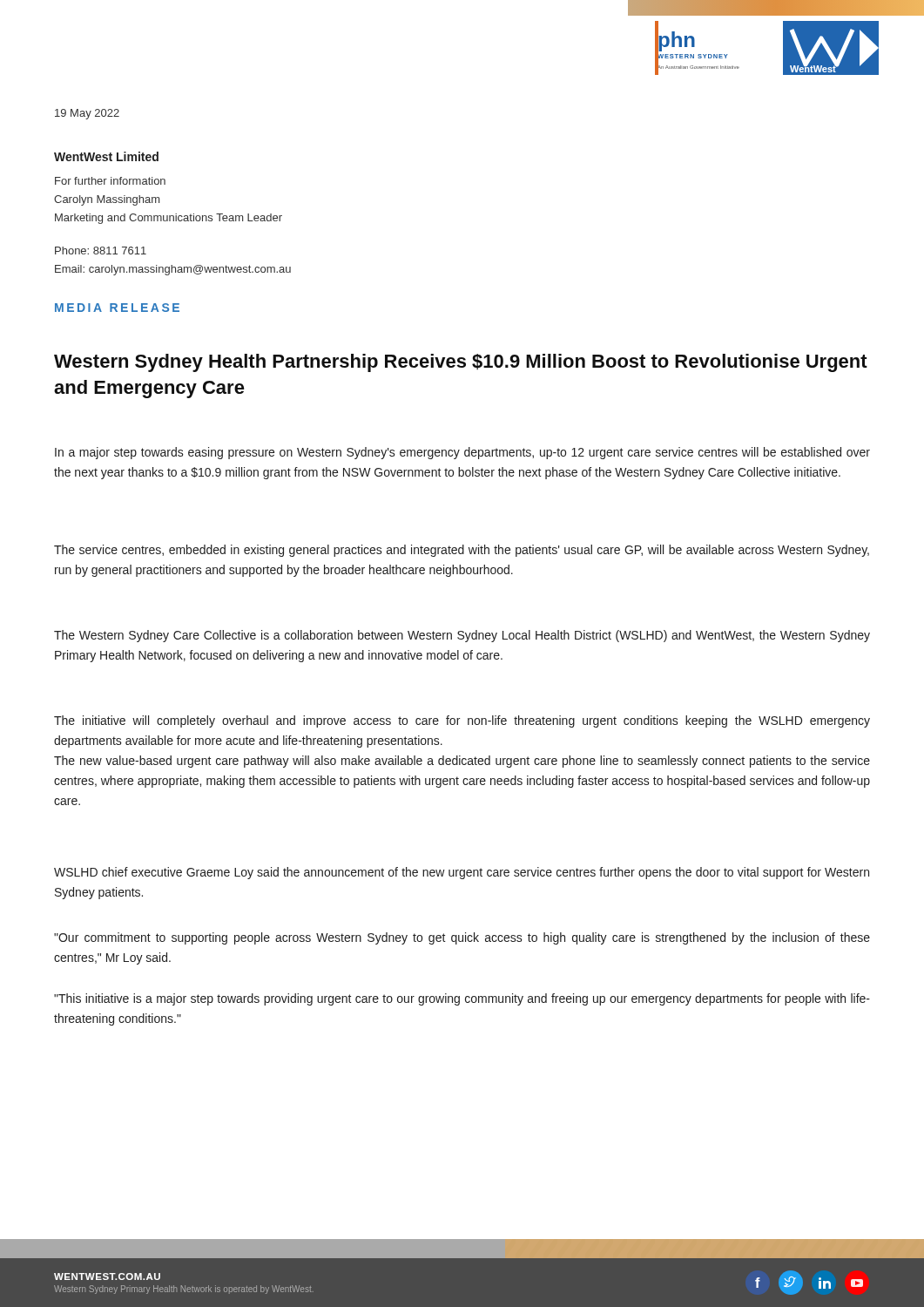Point to the block beginning "WSLHD chief executive Graeme Loy said the announcement"
The height and width of the screenshot is (1307, 924).
[x=462, y=882]
